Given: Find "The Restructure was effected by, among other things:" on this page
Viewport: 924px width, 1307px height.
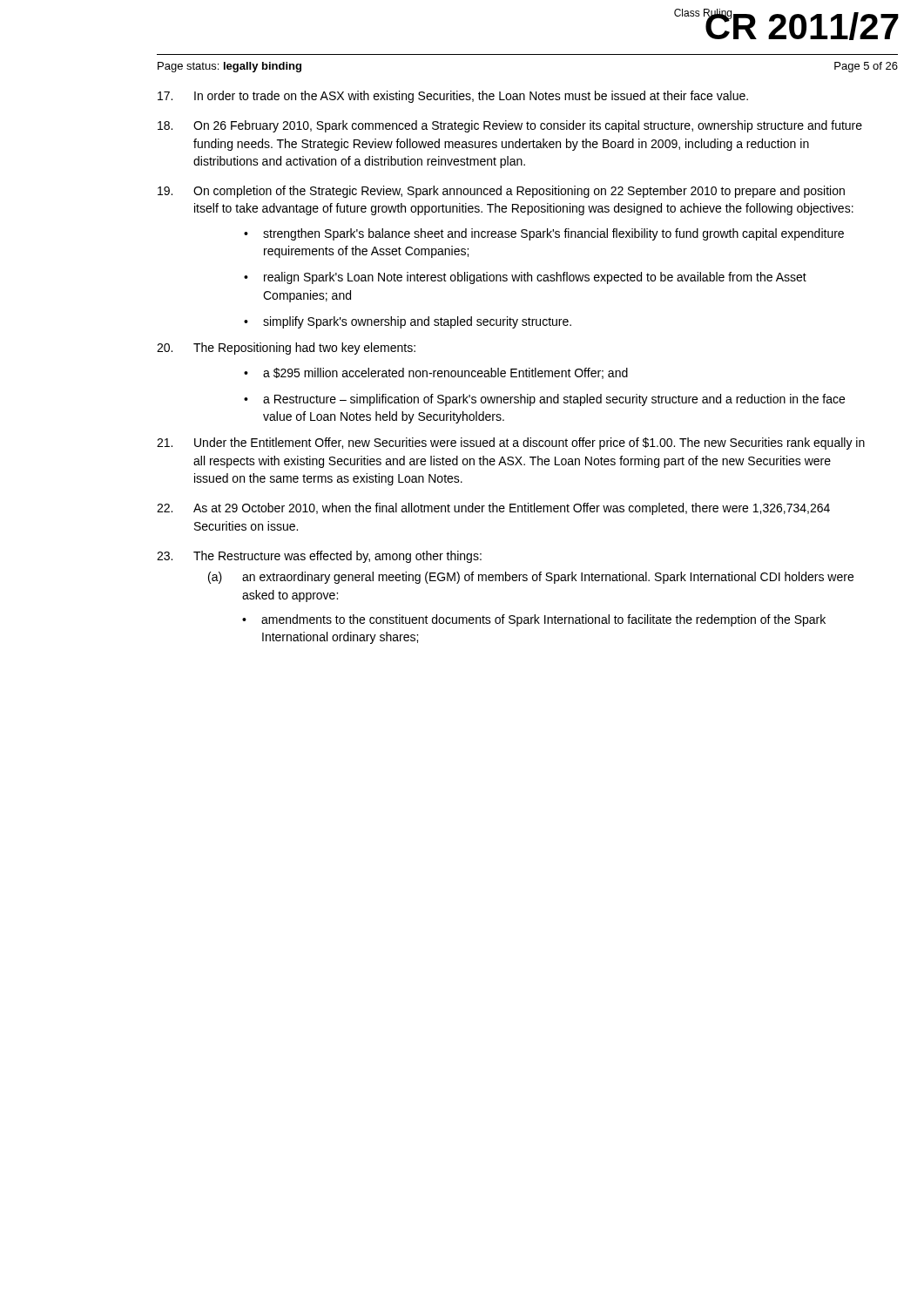Looking at the screenshot, I should pos(319,557).
